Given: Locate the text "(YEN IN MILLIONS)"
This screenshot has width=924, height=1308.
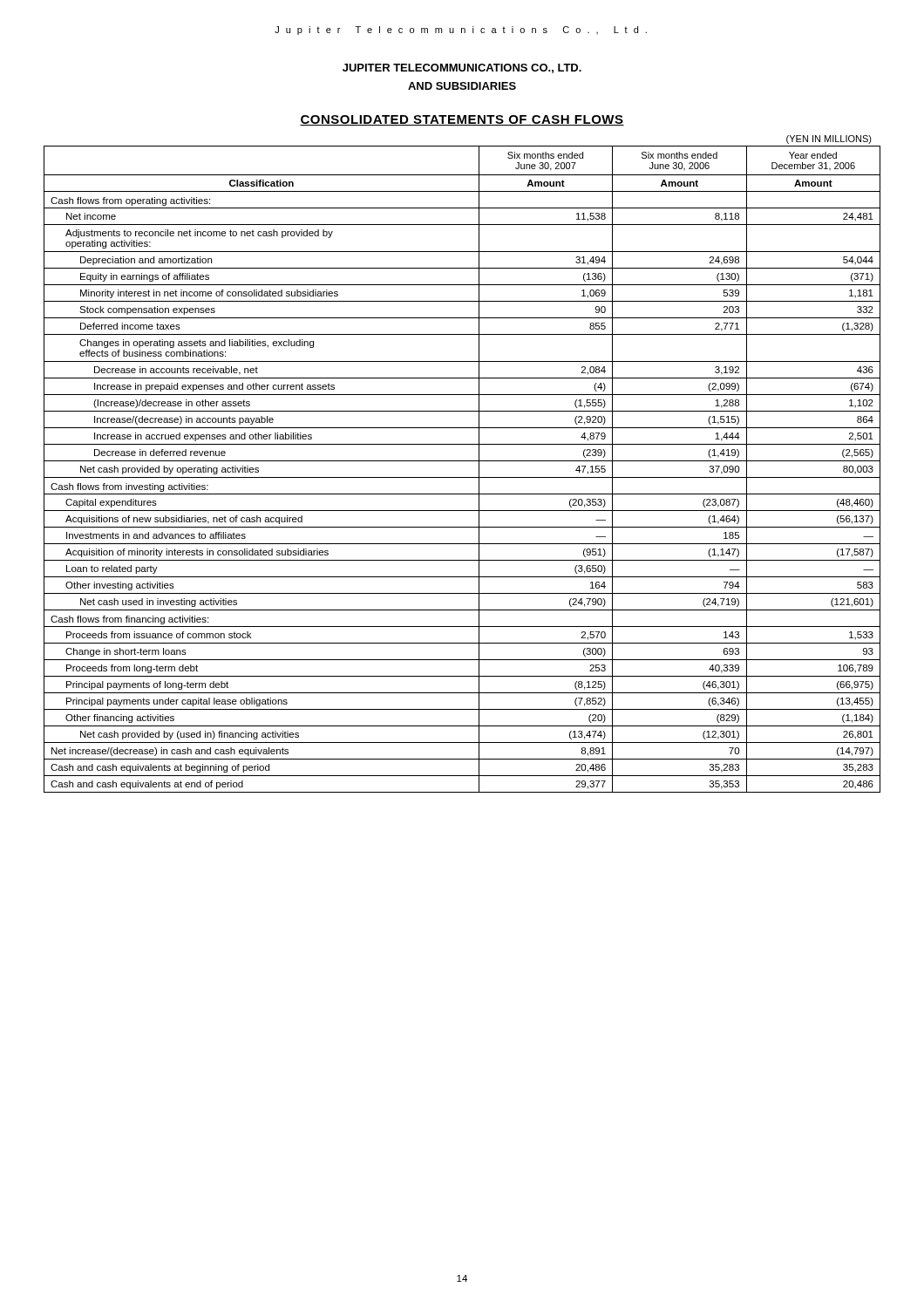Looking at the screenshot, I should 829,138.
